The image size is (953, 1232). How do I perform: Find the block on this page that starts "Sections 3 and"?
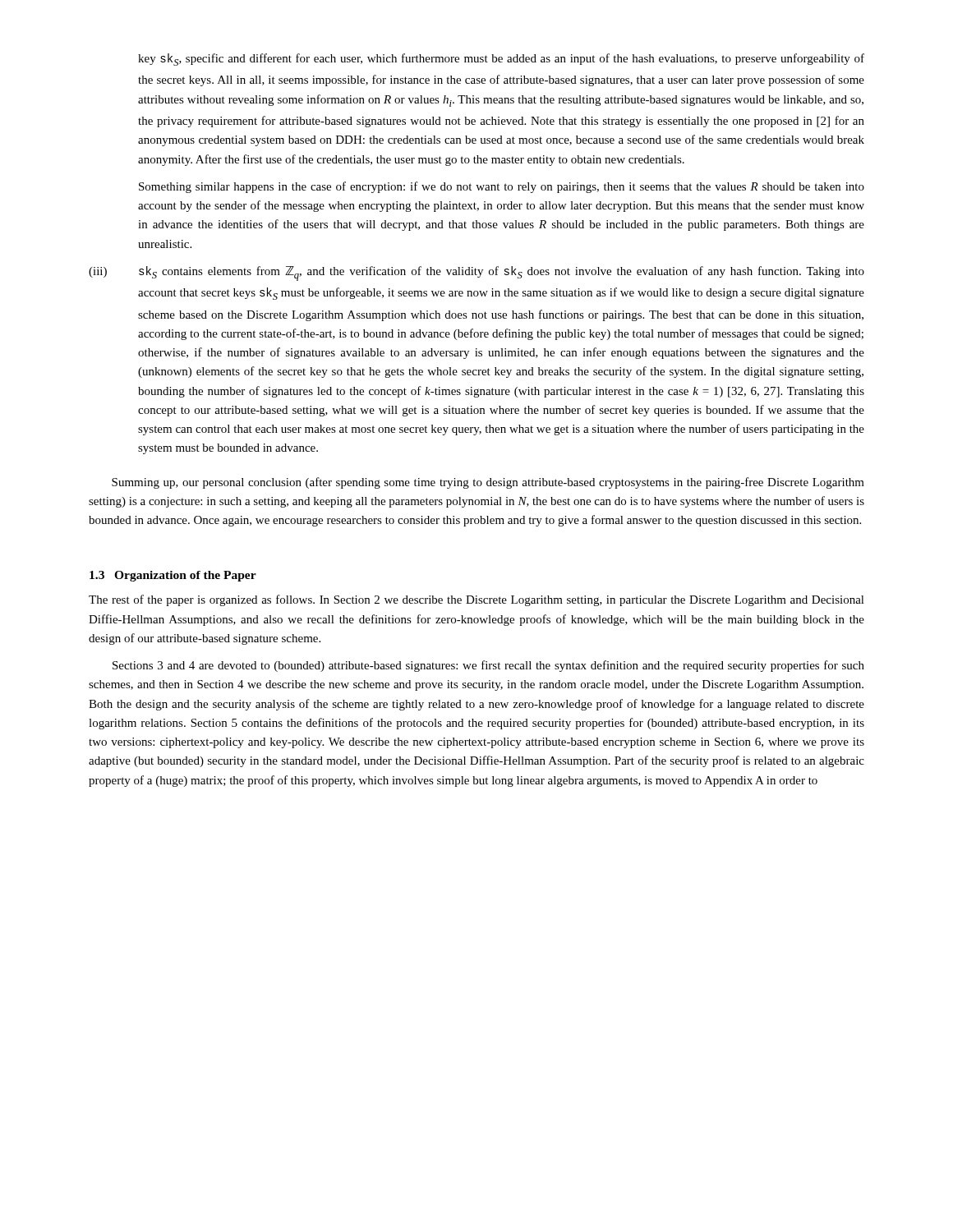(476, 723)
